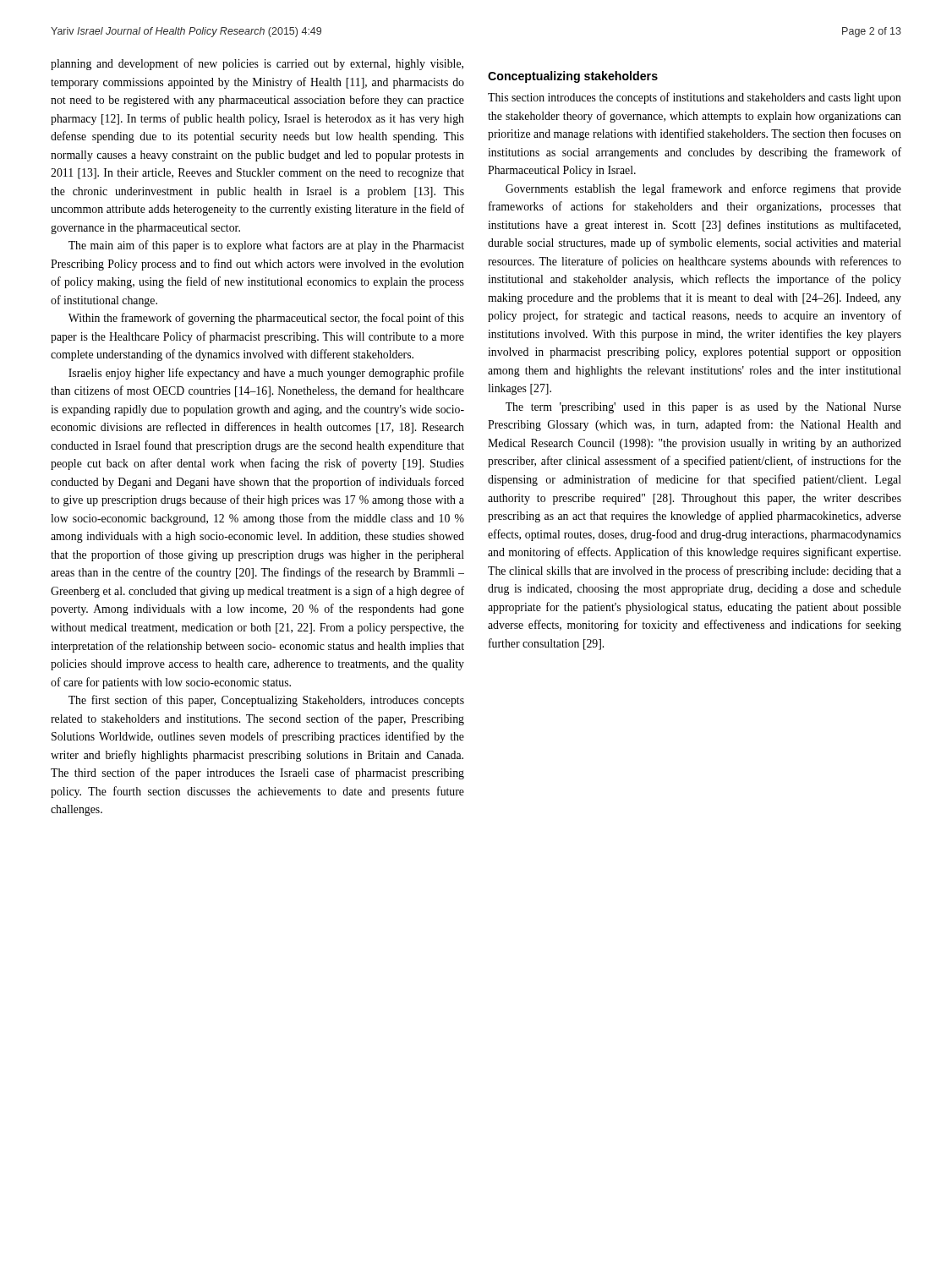This screenshot has height=1268, width=952.
Task: Find the text starting "The first section"
Action: 257,755
